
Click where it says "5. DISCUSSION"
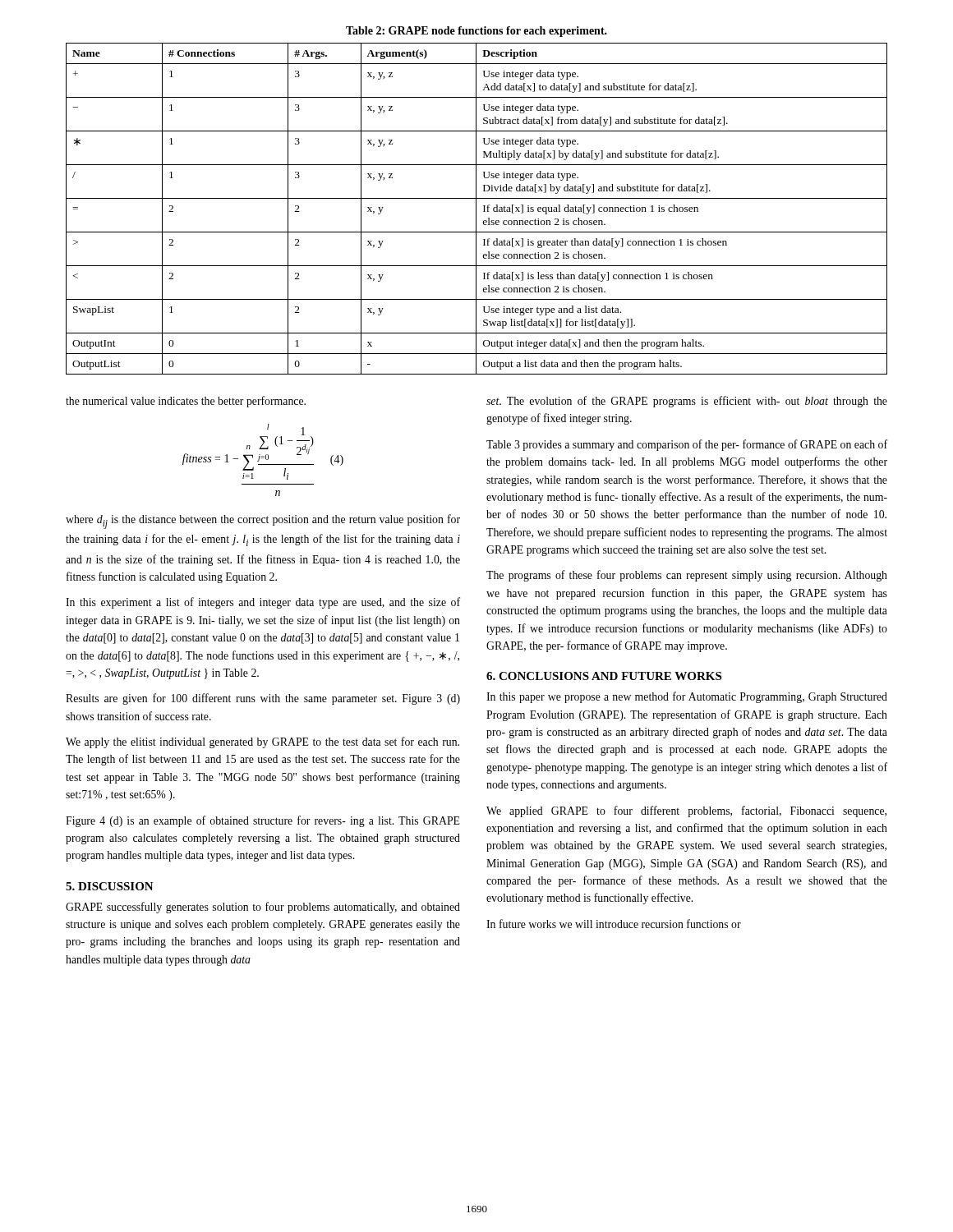point(110,886)
